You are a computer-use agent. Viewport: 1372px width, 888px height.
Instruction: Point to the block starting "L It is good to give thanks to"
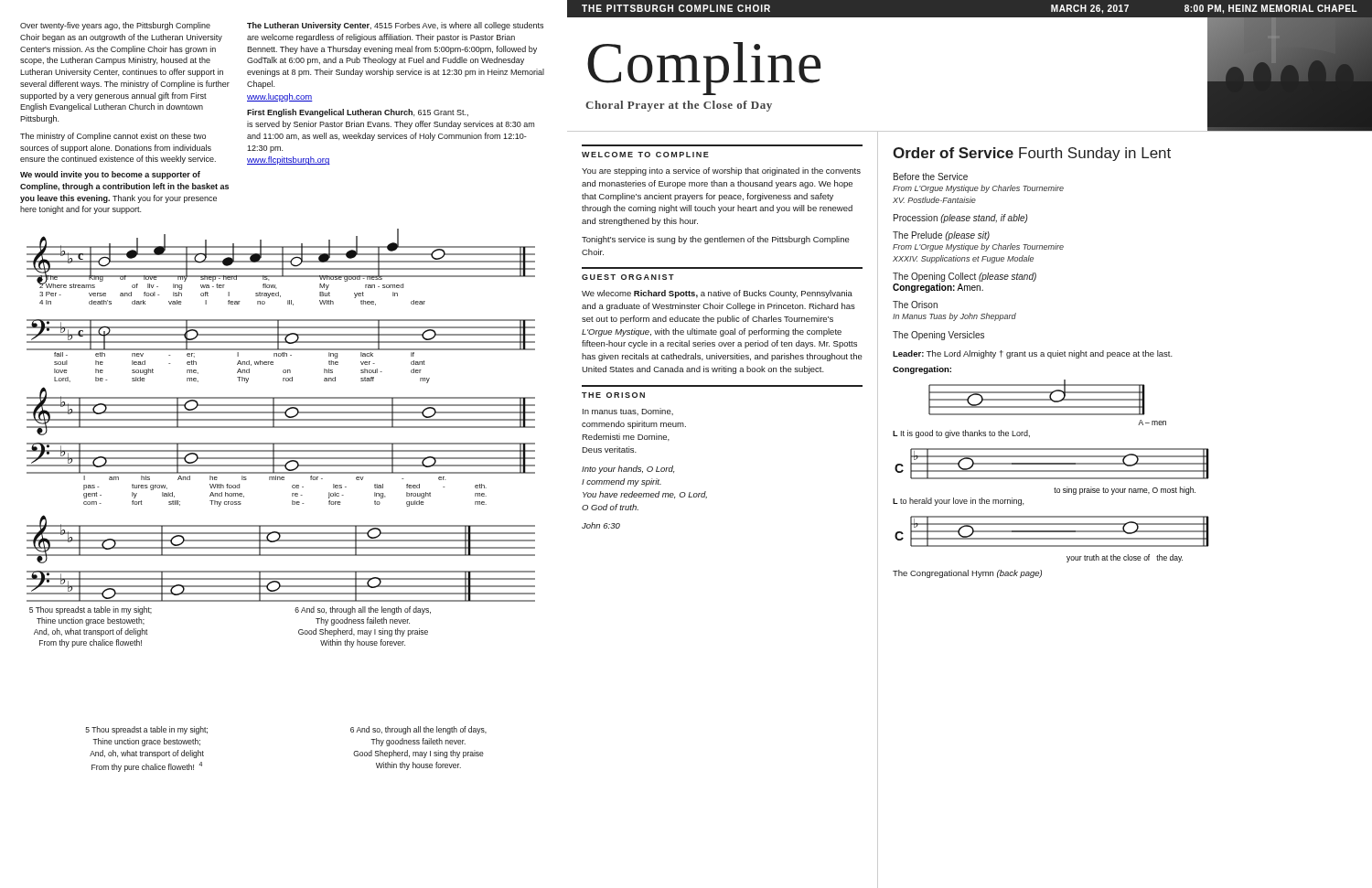click(962, 433)
